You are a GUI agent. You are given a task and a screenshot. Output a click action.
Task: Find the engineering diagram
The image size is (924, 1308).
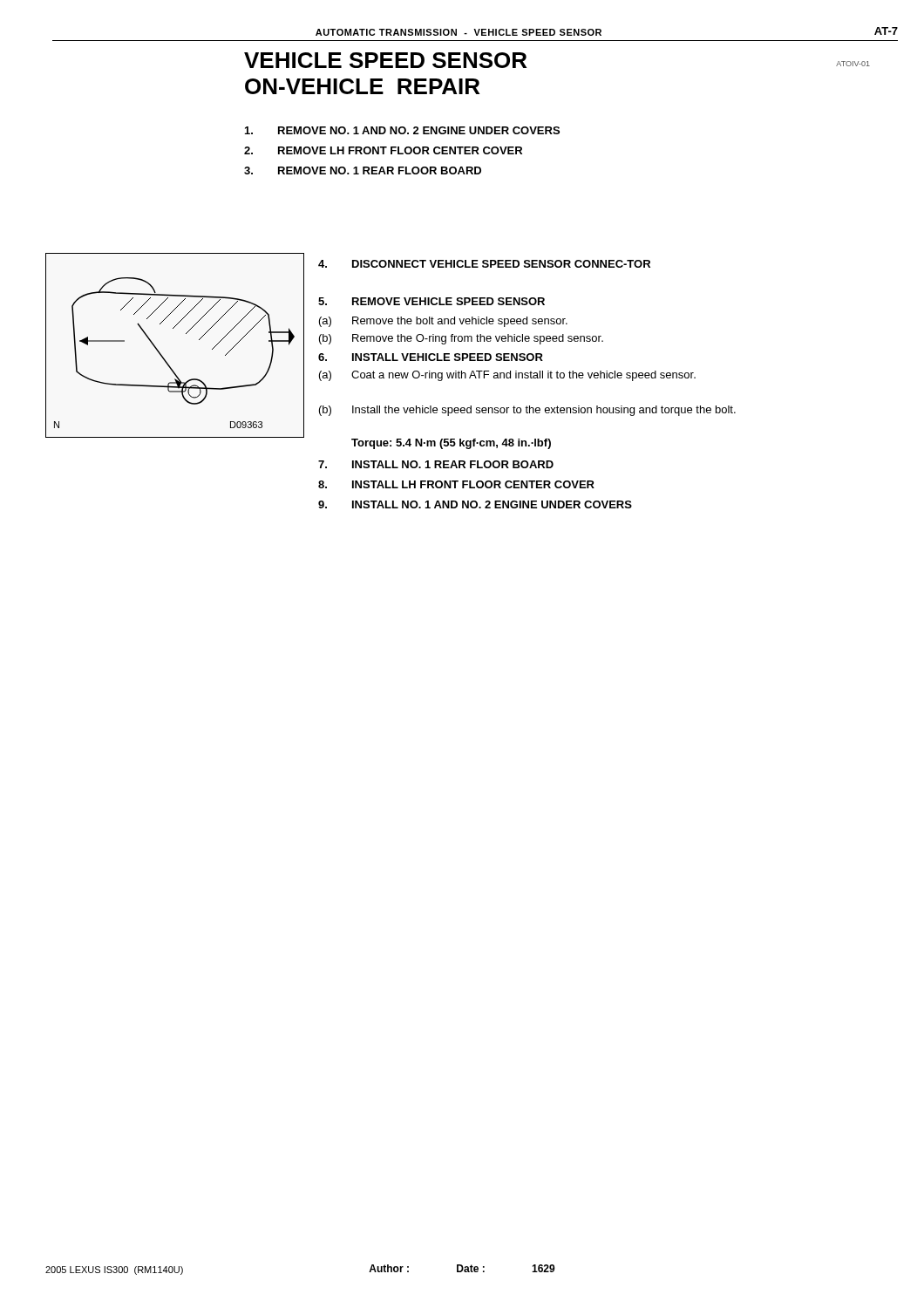coord(175,345)
